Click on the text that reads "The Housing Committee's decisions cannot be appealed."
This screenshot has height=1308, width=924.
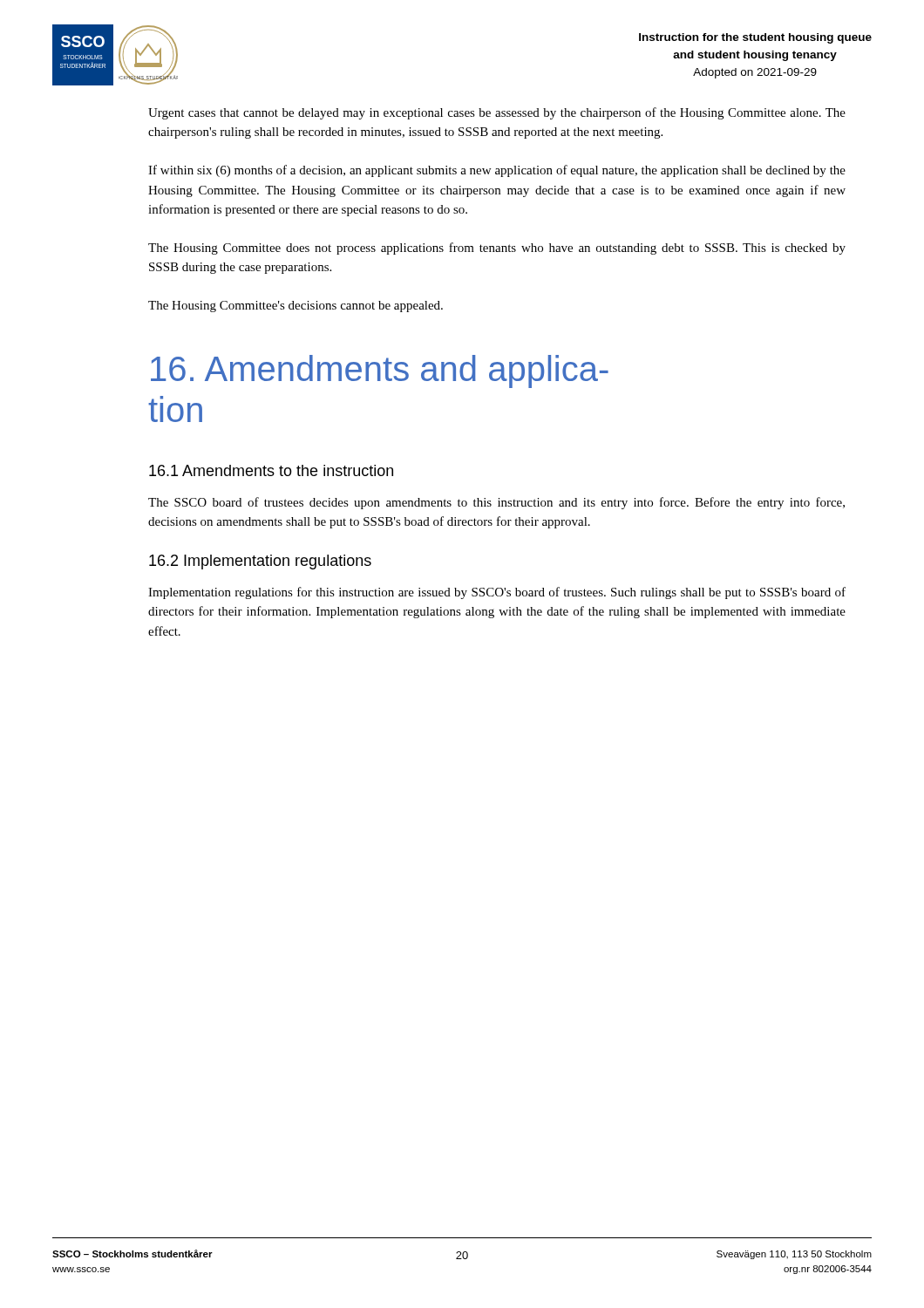pos(296,305)
